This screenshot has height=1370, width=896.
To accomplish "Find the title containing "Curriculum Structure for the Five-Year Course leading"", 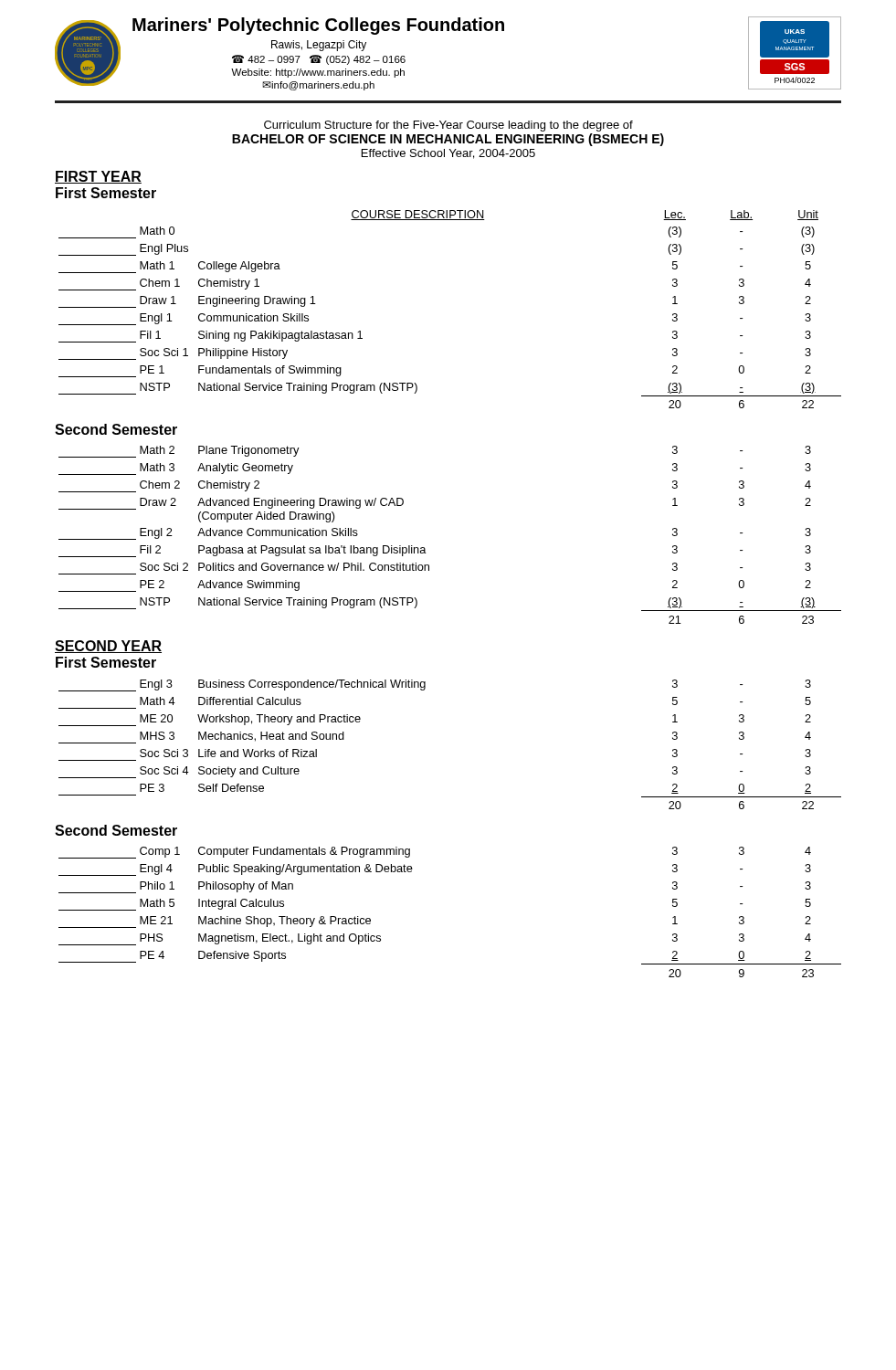I will tap(448, 139).
